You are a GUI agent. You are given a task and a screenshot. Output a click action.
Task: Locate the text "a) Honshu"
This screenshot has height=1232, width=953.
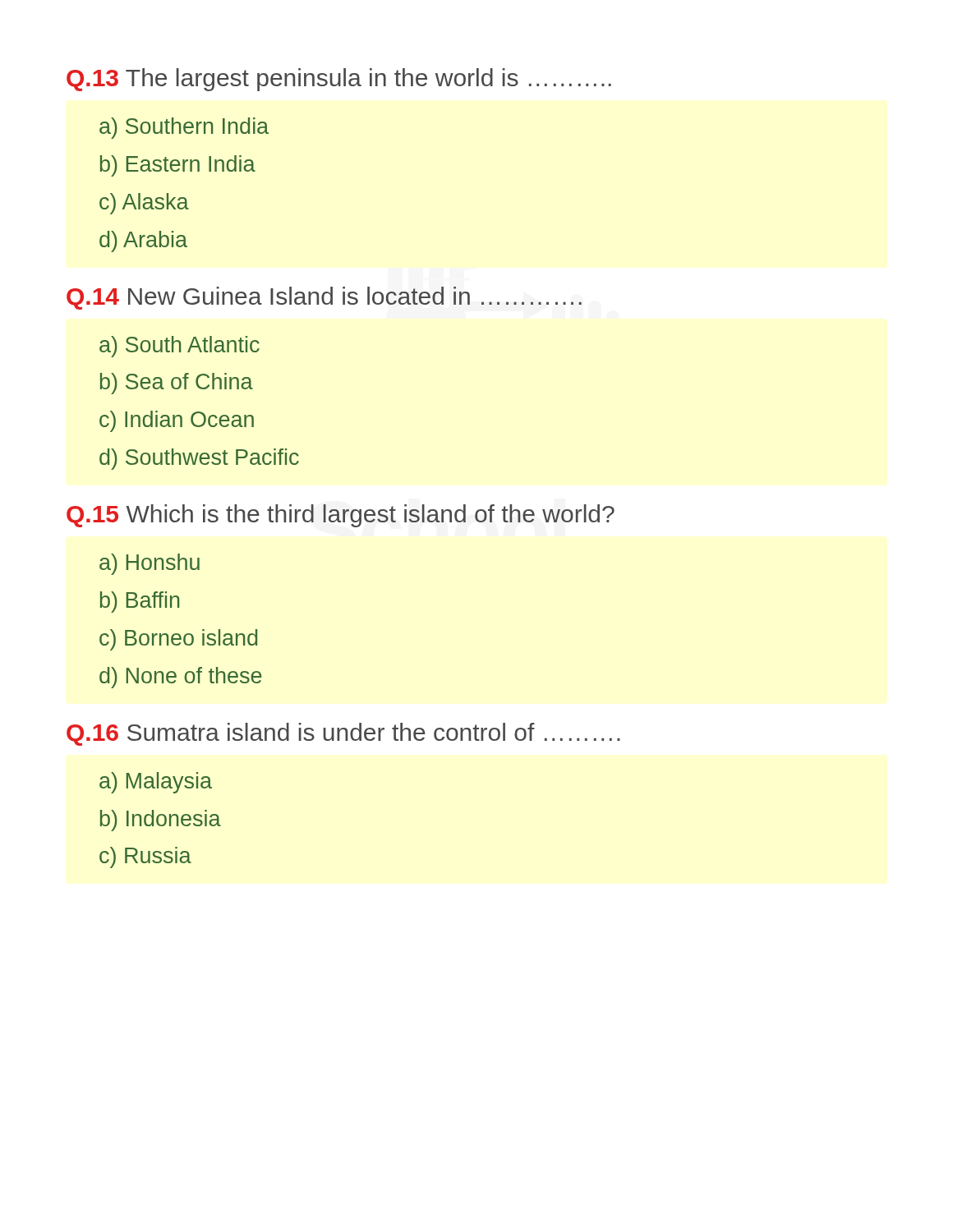pyautogui.click(x=150, y=563)
